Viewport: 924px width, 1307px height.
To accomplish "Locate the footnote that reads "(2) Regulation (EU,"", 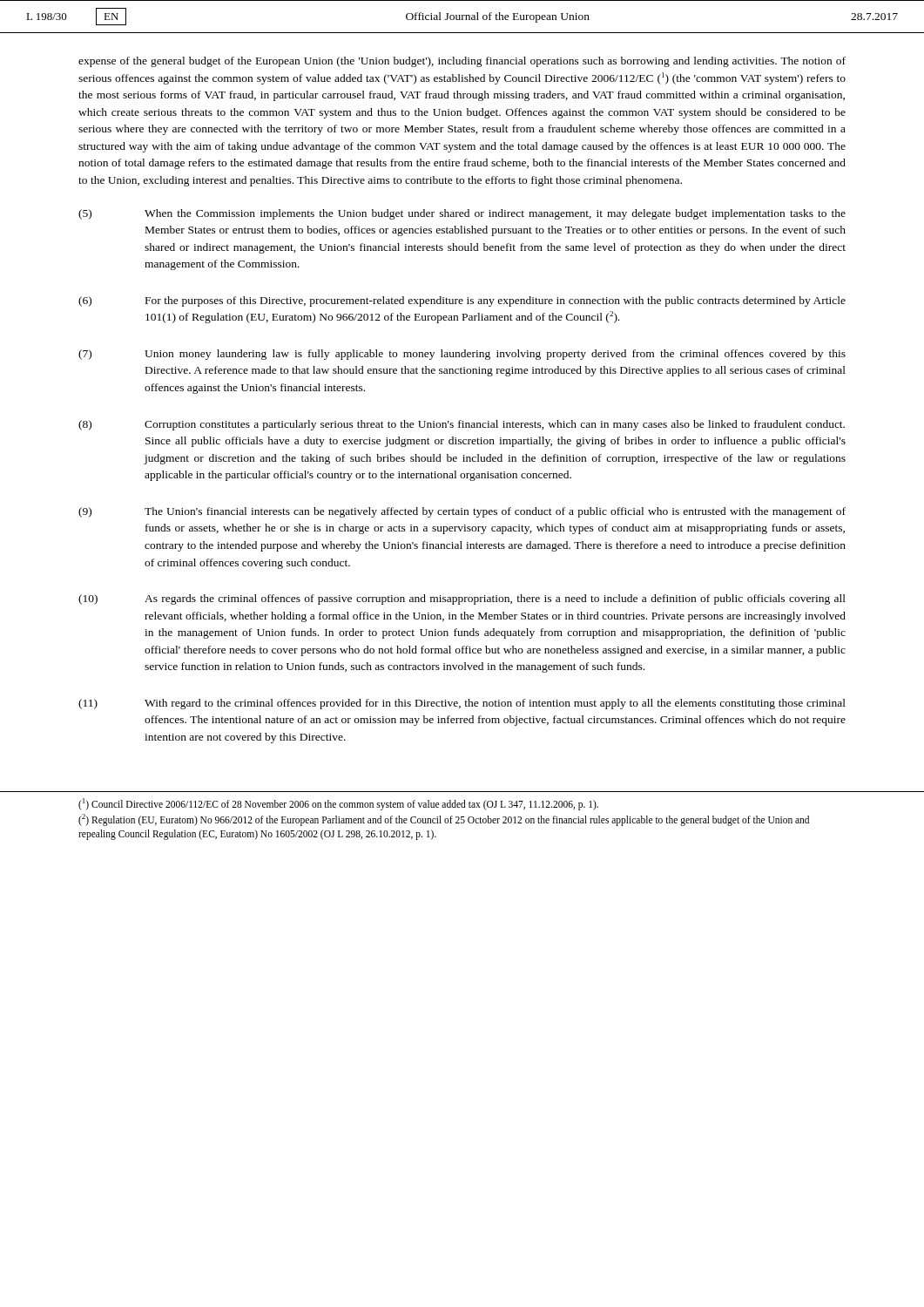I will point(444,826).
